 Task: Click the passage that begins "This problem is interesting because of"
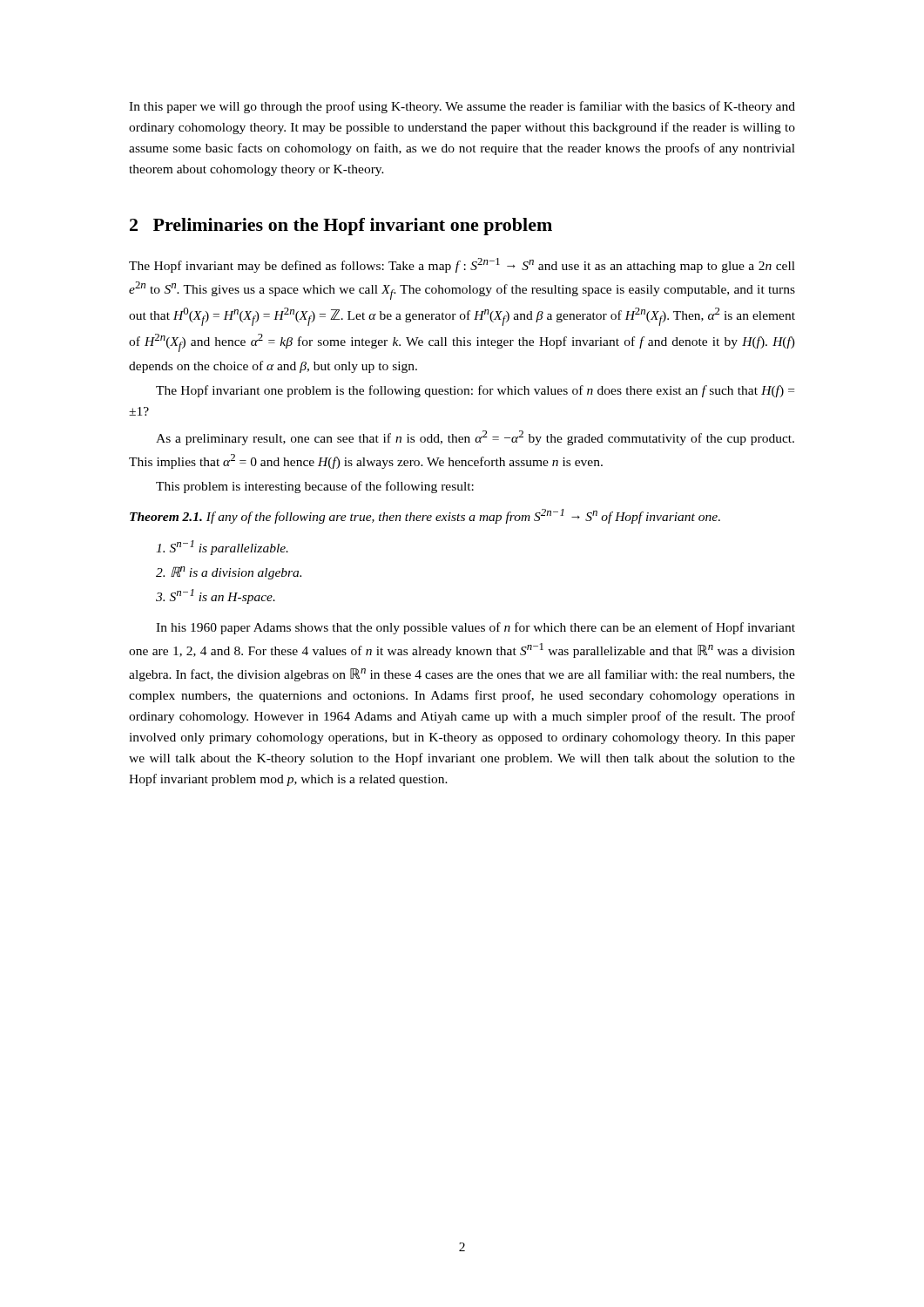(462, 486)
